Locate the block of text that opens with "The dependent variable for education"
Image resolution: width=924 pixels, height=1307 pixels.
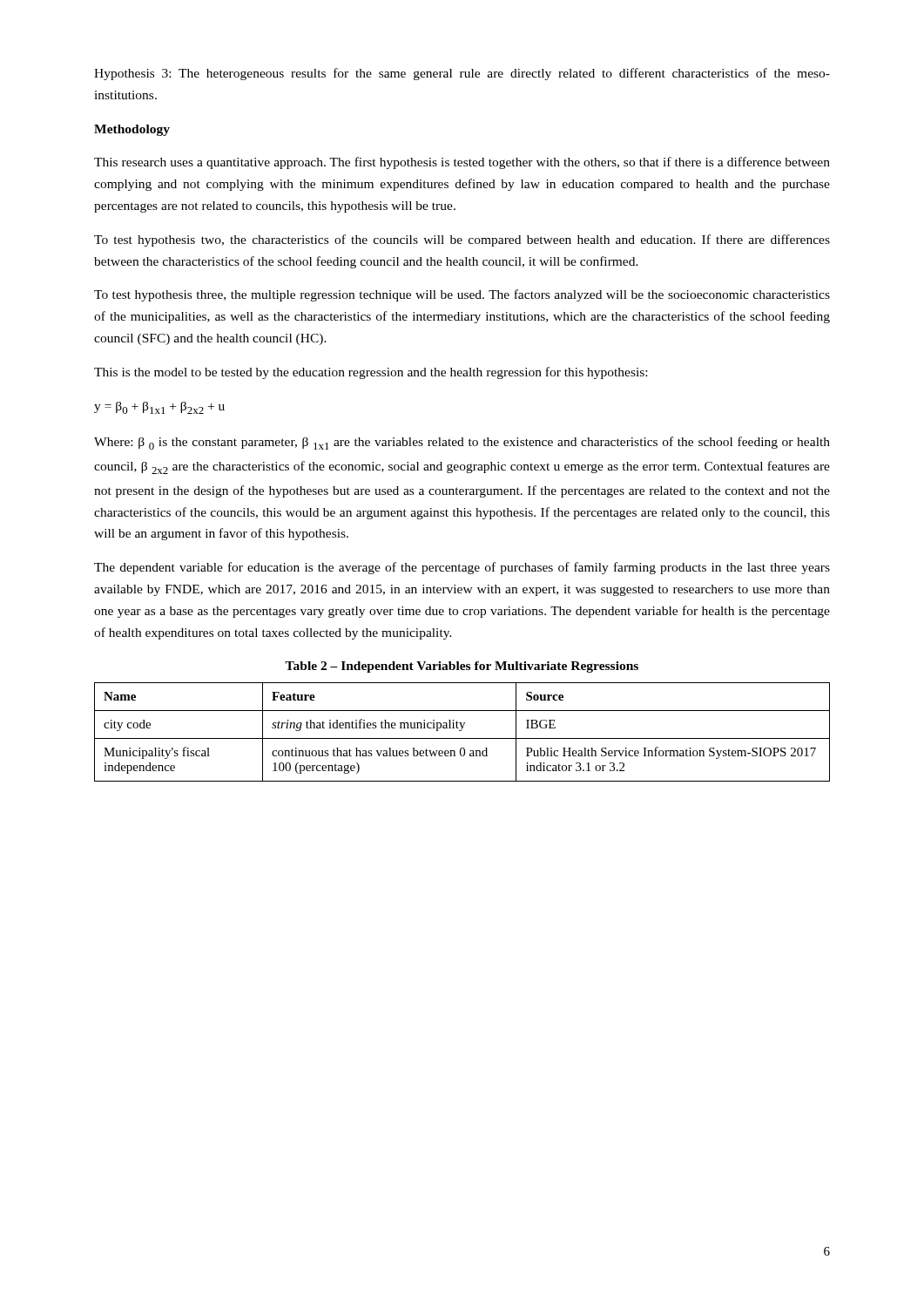[x=462, y=600]
